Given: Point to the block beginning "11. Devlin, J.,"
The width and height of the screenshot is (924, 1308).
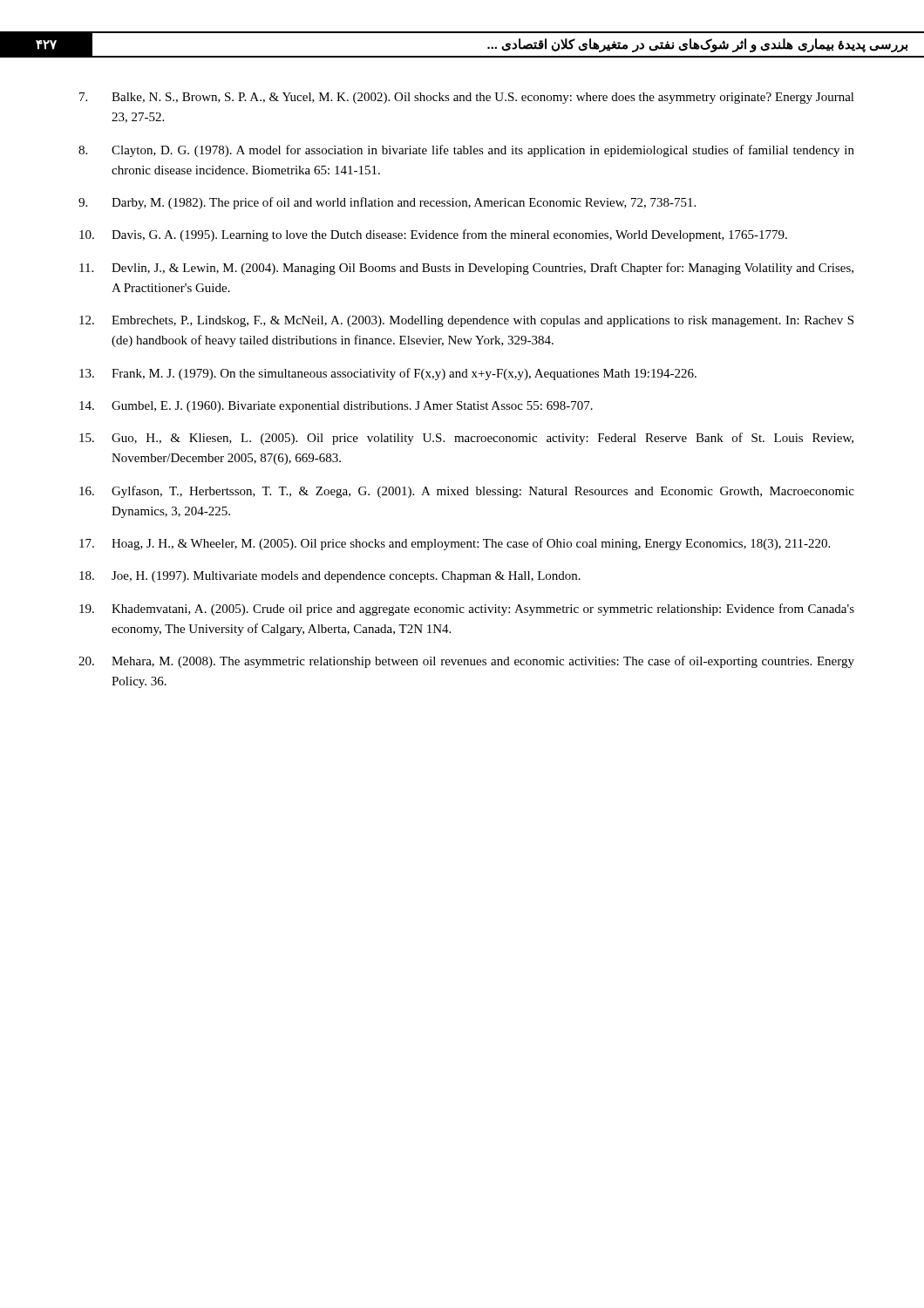Looking at the screenshot, I should click(x=466, y=278).
